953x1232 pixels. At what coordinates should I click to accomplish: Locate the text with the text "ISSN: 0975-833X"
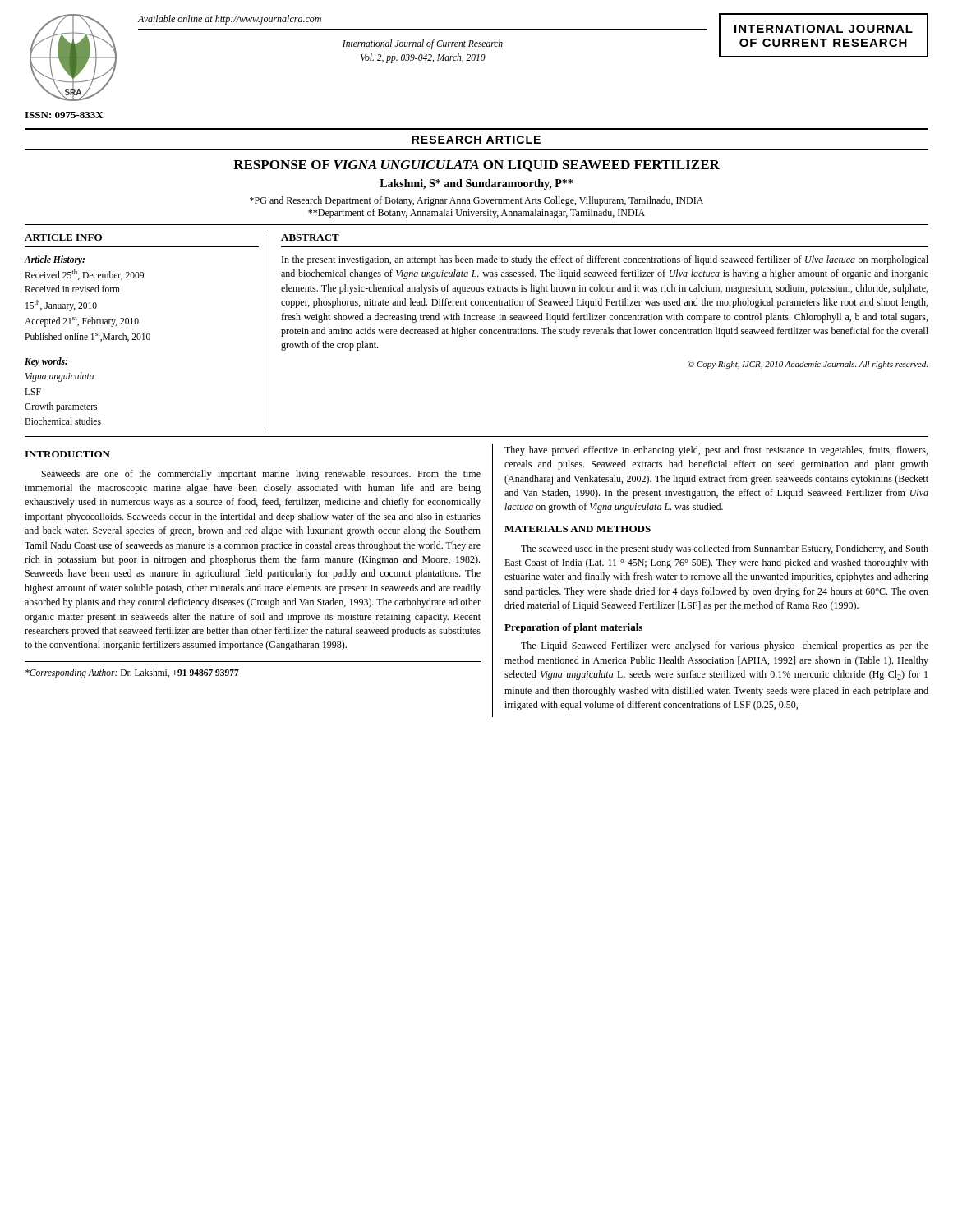(64, 115)
